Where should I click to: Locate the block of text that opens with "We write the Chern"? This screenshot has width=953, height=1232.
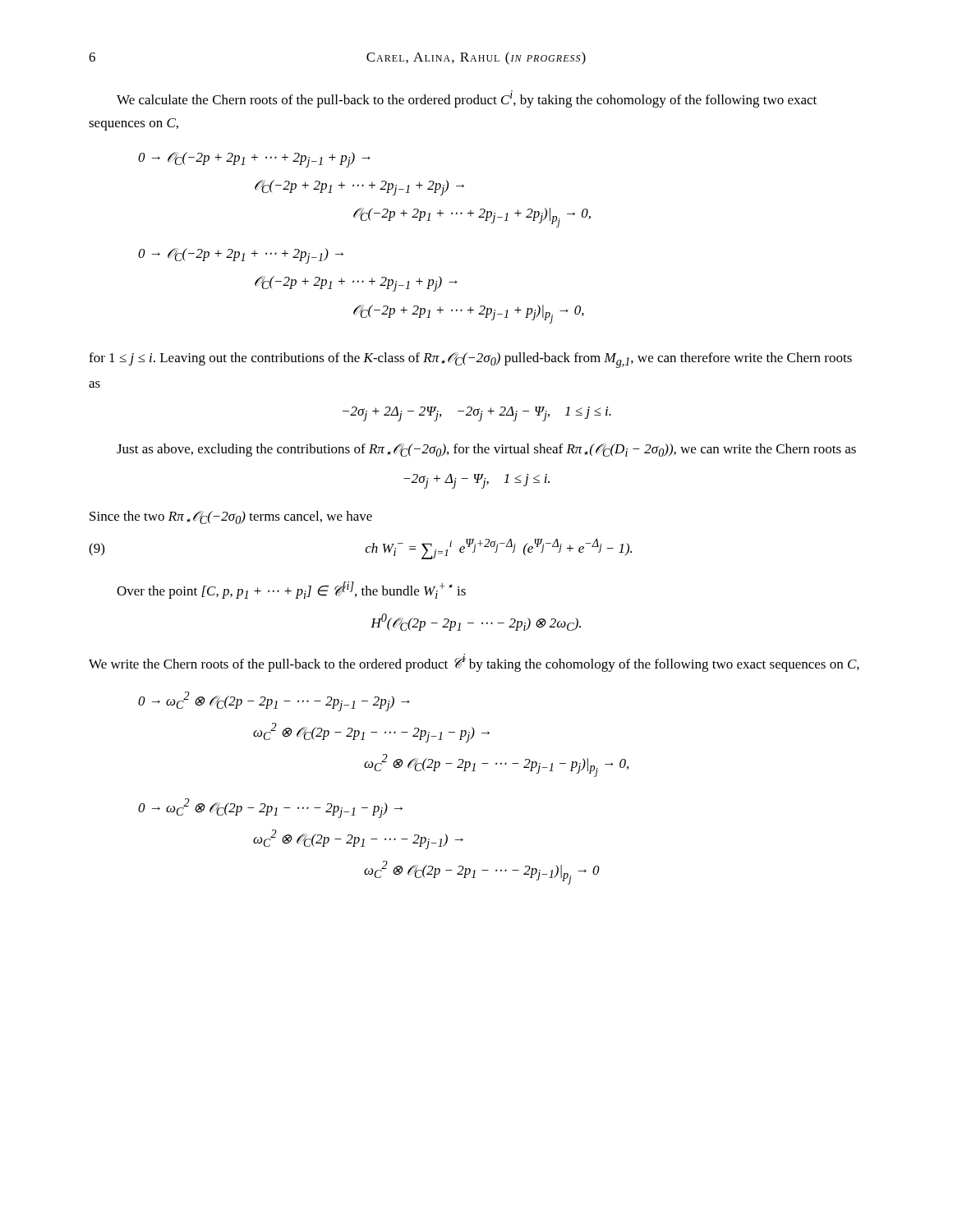click(x=474, y=662)
